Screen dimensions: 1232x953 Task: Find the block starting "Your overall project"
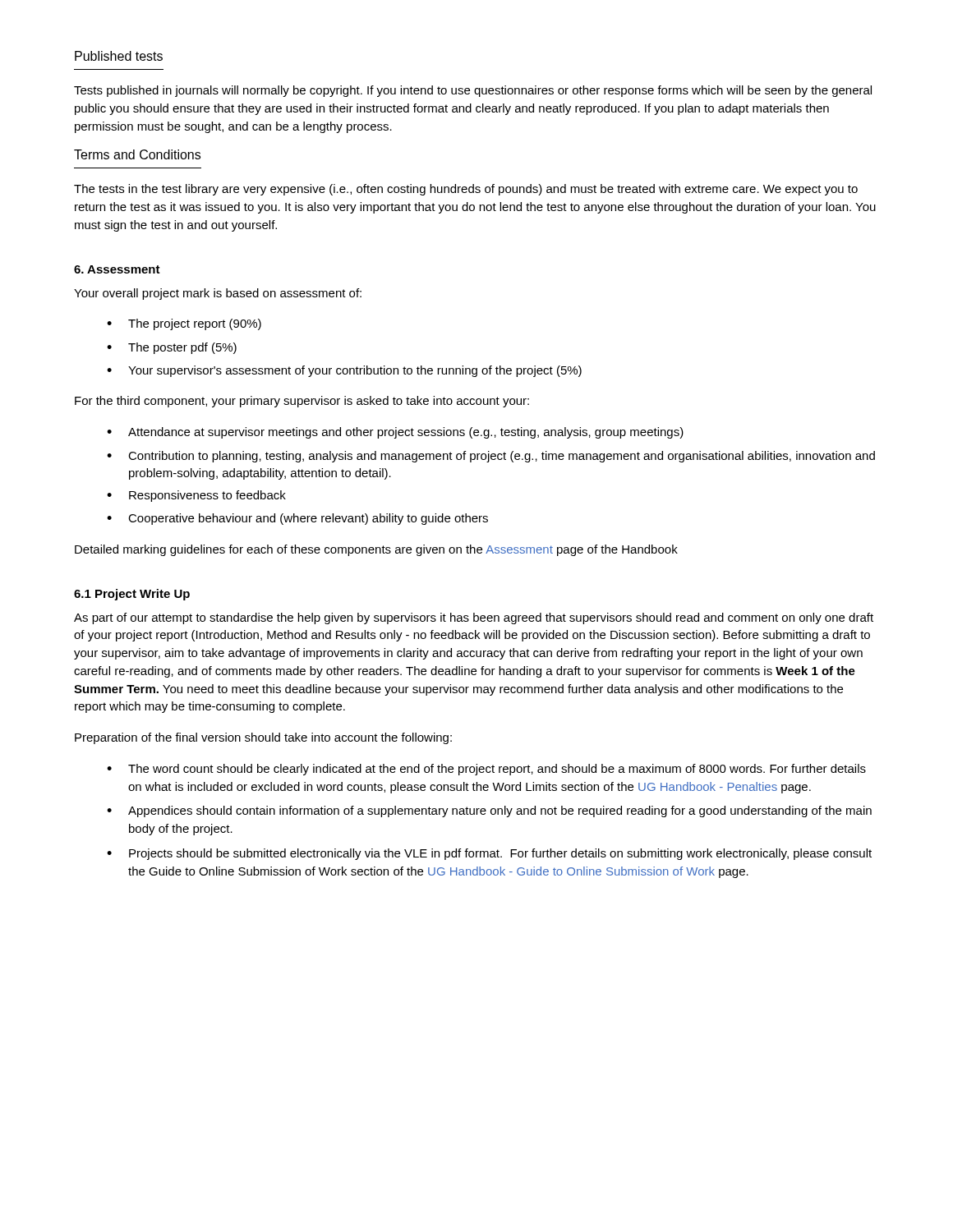point(218,294)
